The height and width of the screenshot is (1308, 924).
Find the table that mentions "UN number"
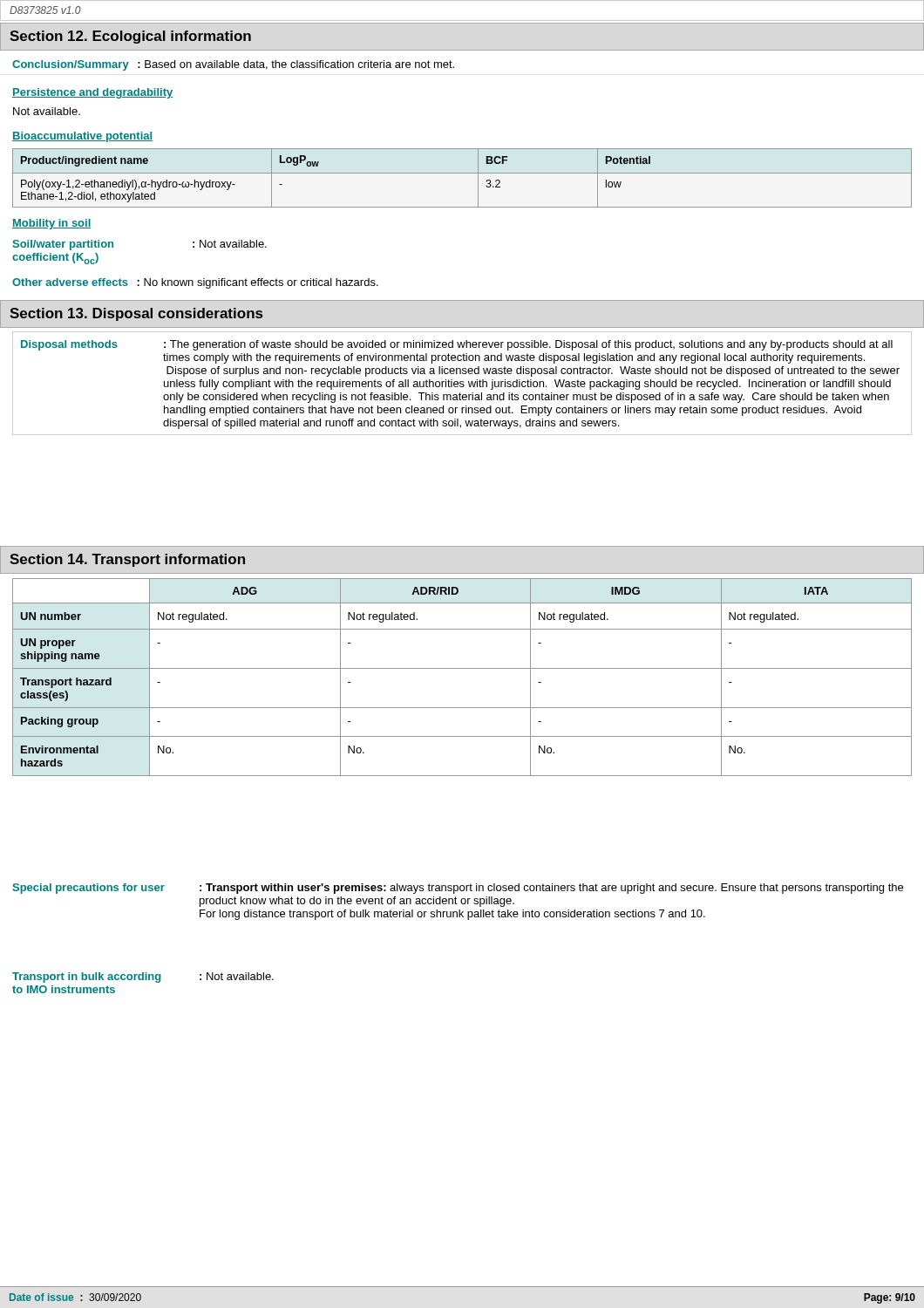pos(462,677)
